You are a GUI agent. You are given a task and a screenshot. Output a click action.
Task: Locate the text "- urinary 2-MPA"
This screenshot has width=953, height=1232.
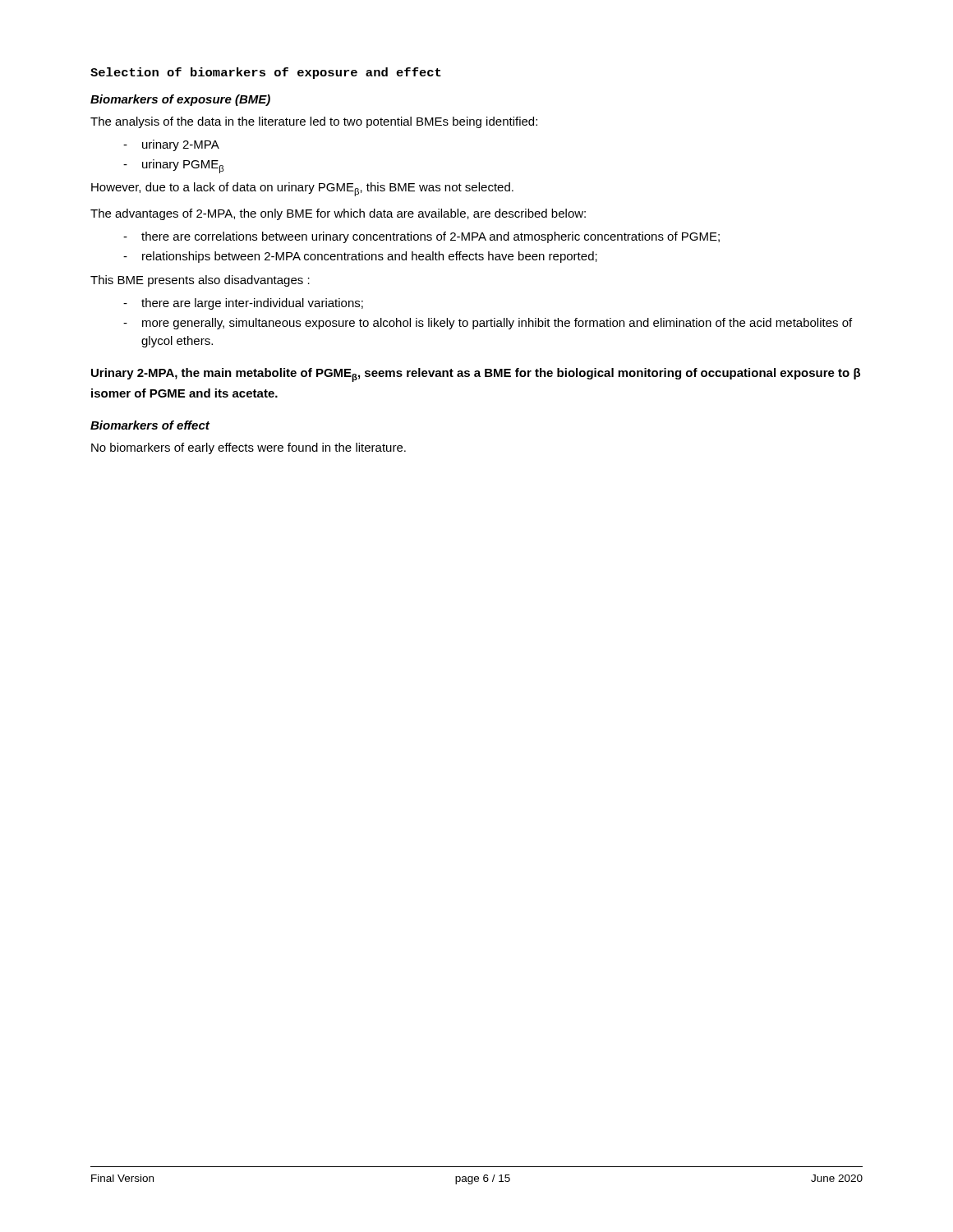(x=171, y=145)
